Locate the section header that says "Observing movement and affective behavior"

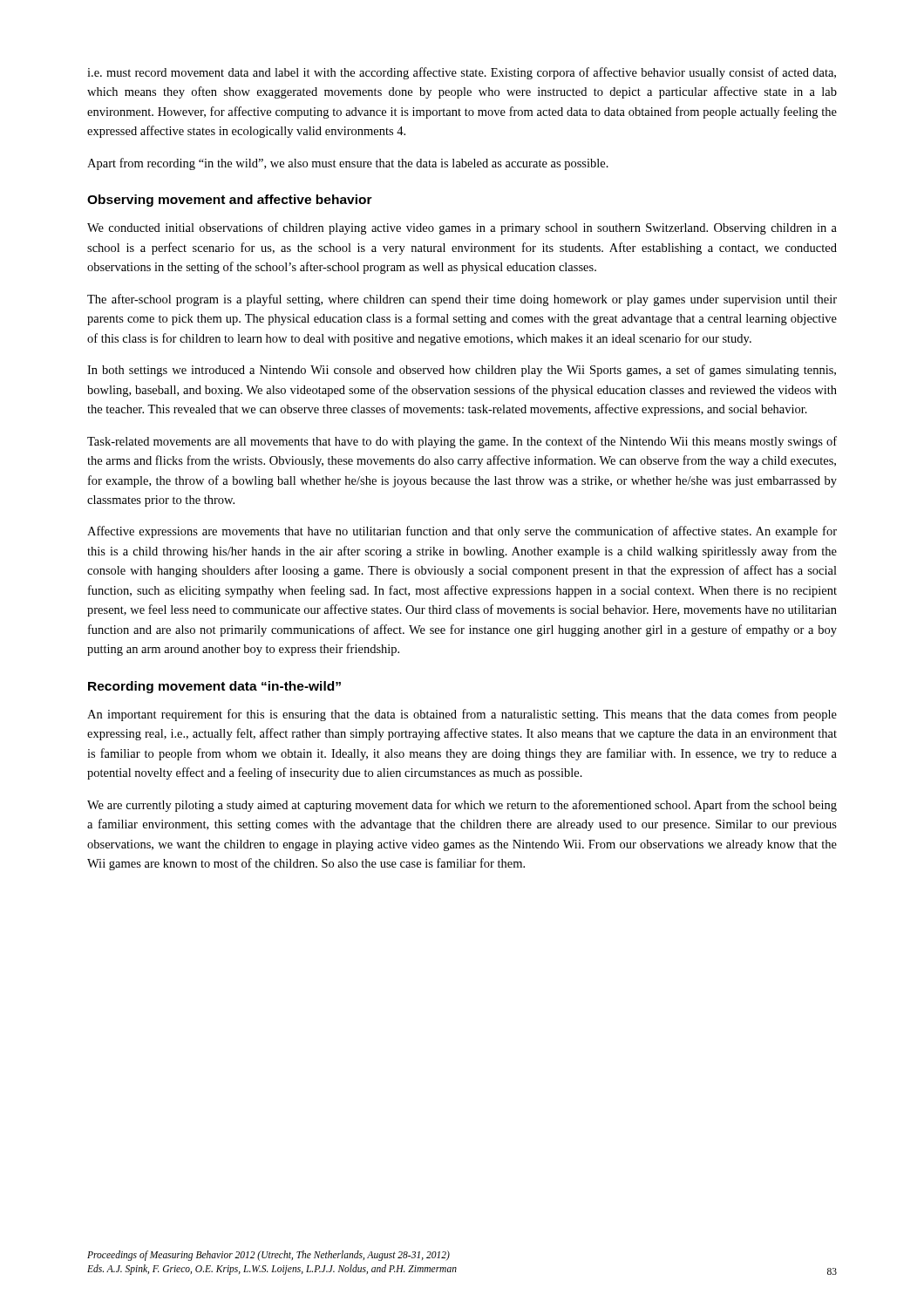[x=230, y=201]
